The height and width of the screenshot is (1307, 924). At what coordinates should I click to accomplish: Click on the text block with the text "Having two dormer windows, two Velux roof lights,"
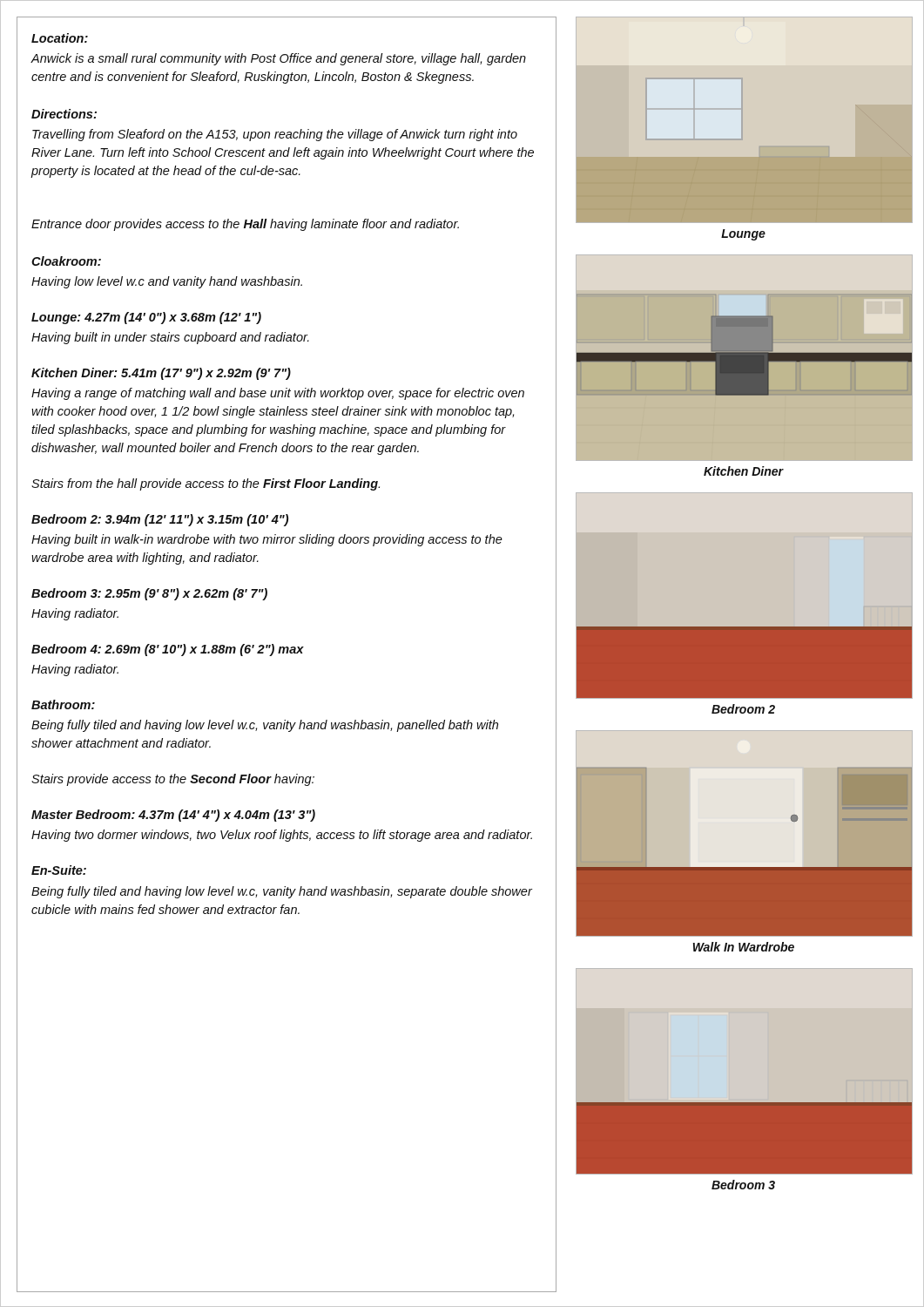pyautogui.click(x=286, y=836)
